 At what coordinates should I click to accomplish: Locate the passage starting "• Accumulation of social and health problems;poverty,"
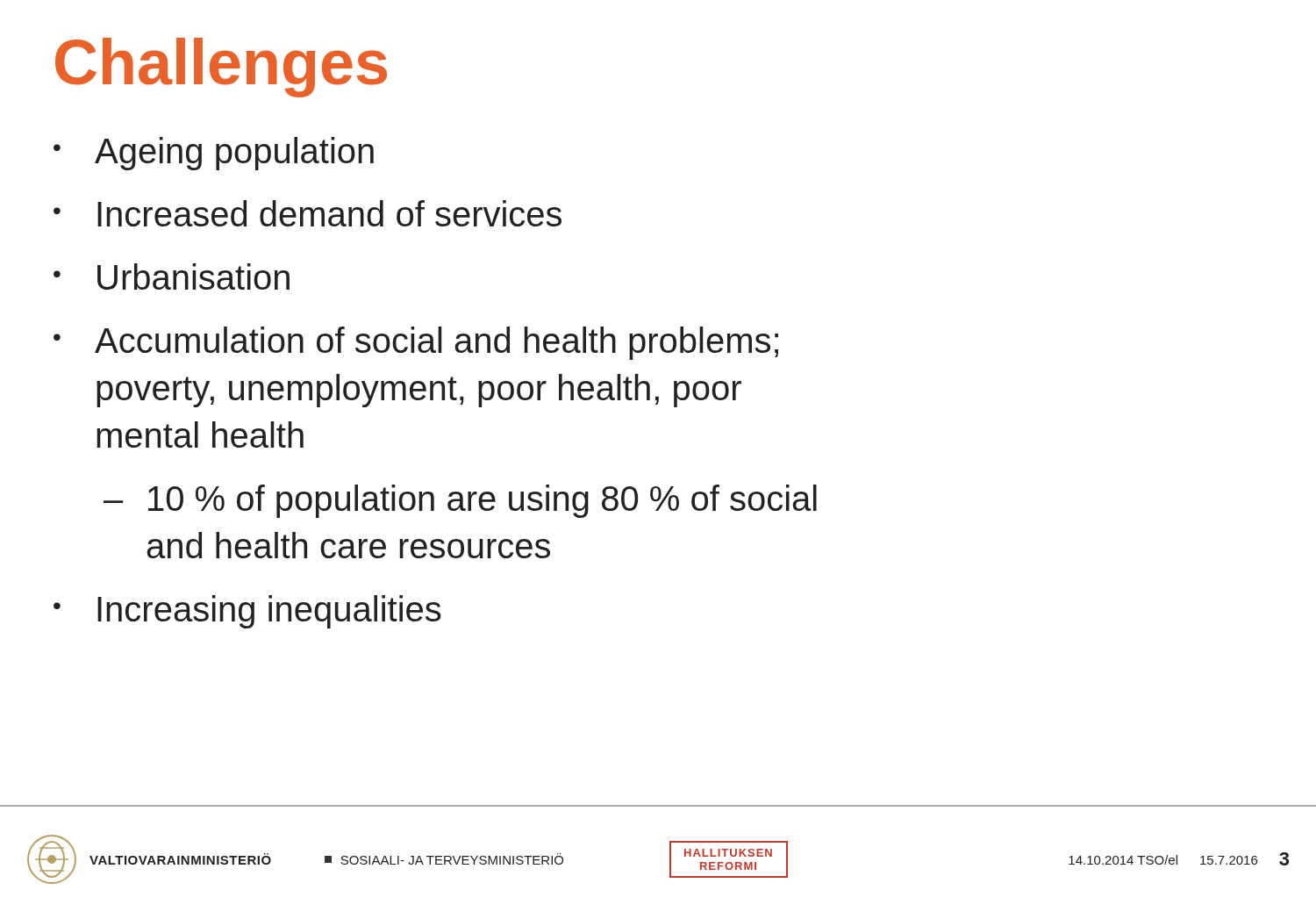(417, 388)
